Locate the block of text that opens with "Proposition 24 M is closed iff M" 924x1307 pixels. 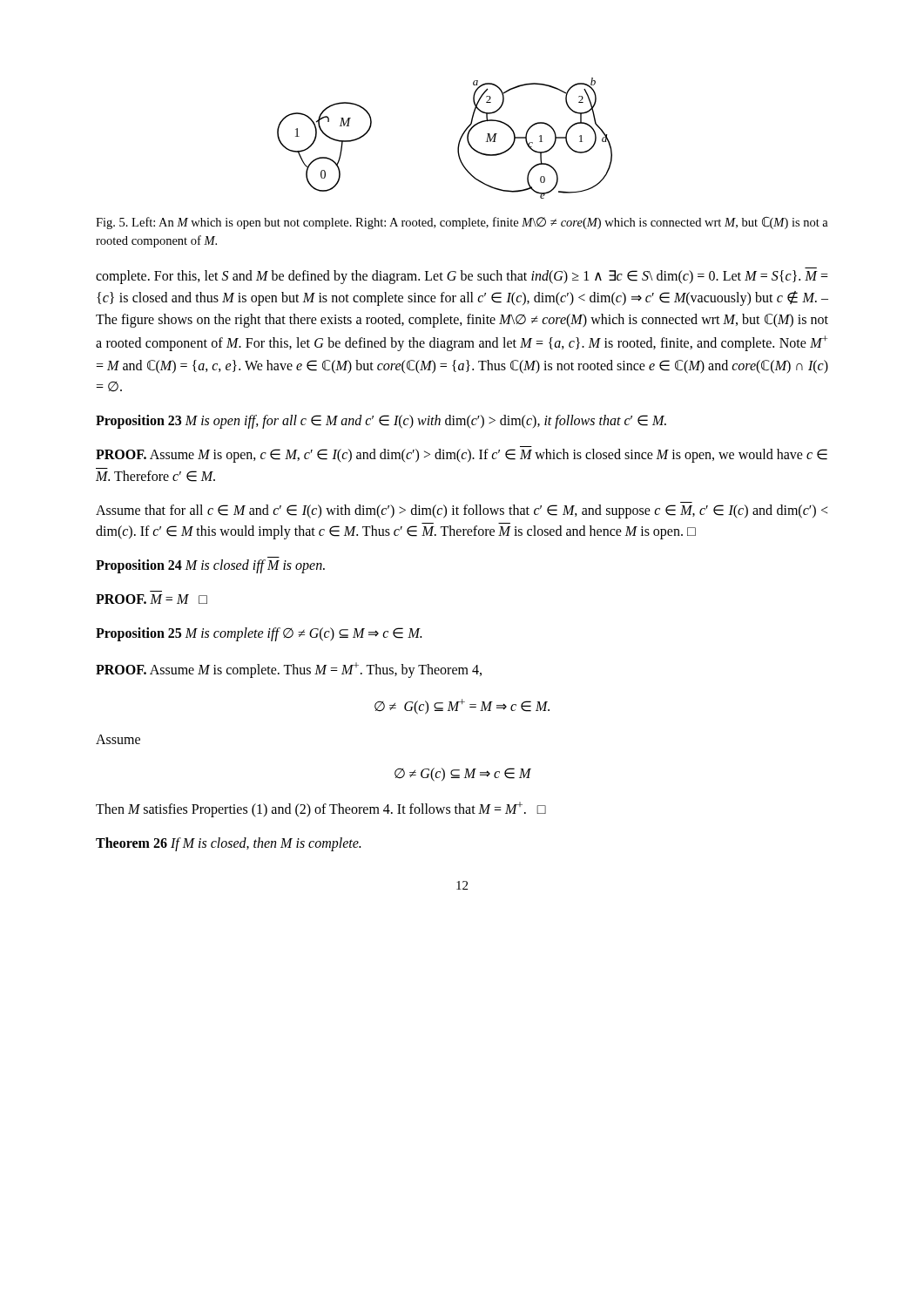211,565
